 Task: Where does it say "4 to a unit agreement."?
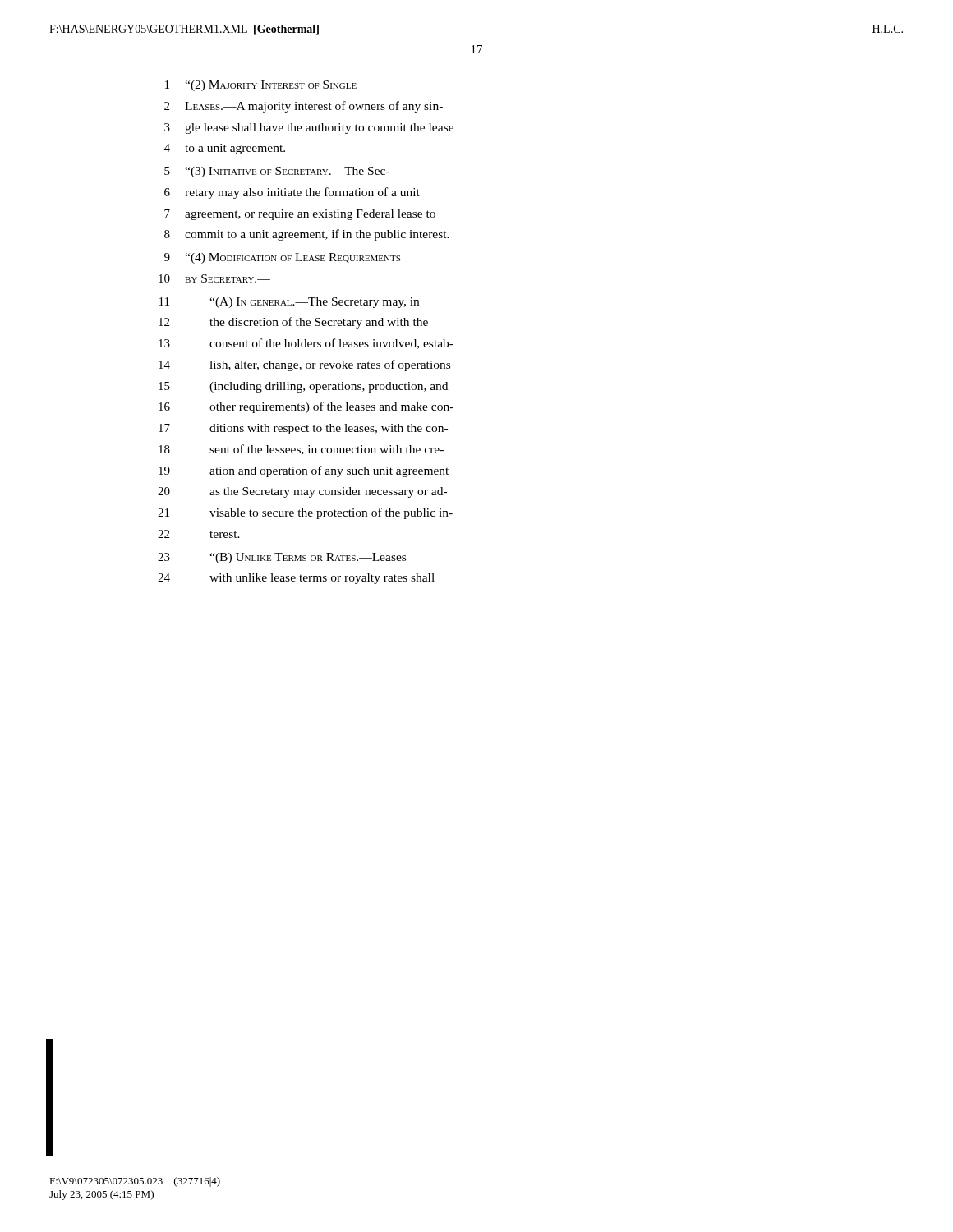pos(225,149)
